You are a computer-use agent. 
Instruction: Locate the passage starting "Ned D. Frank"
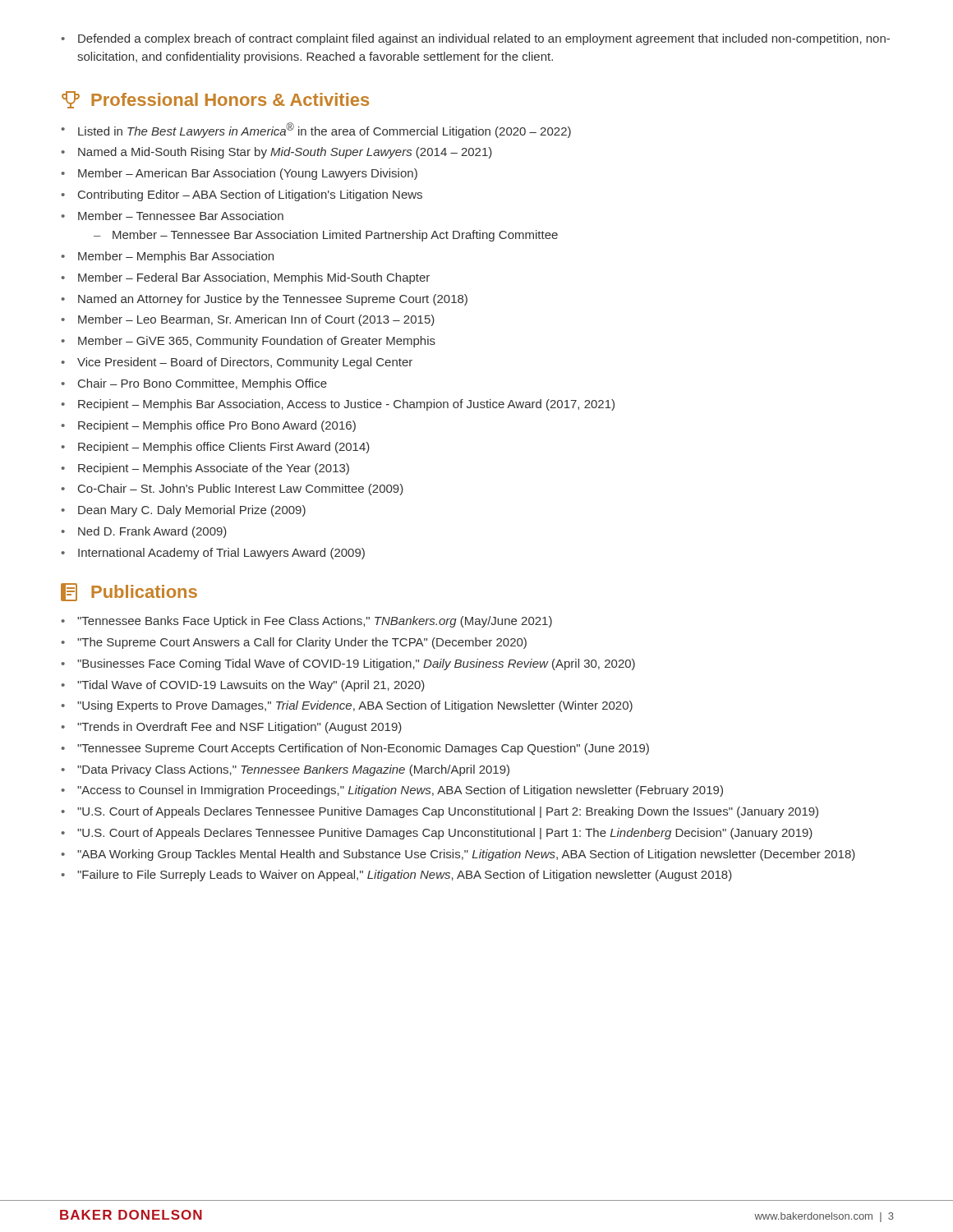point(144,532)
